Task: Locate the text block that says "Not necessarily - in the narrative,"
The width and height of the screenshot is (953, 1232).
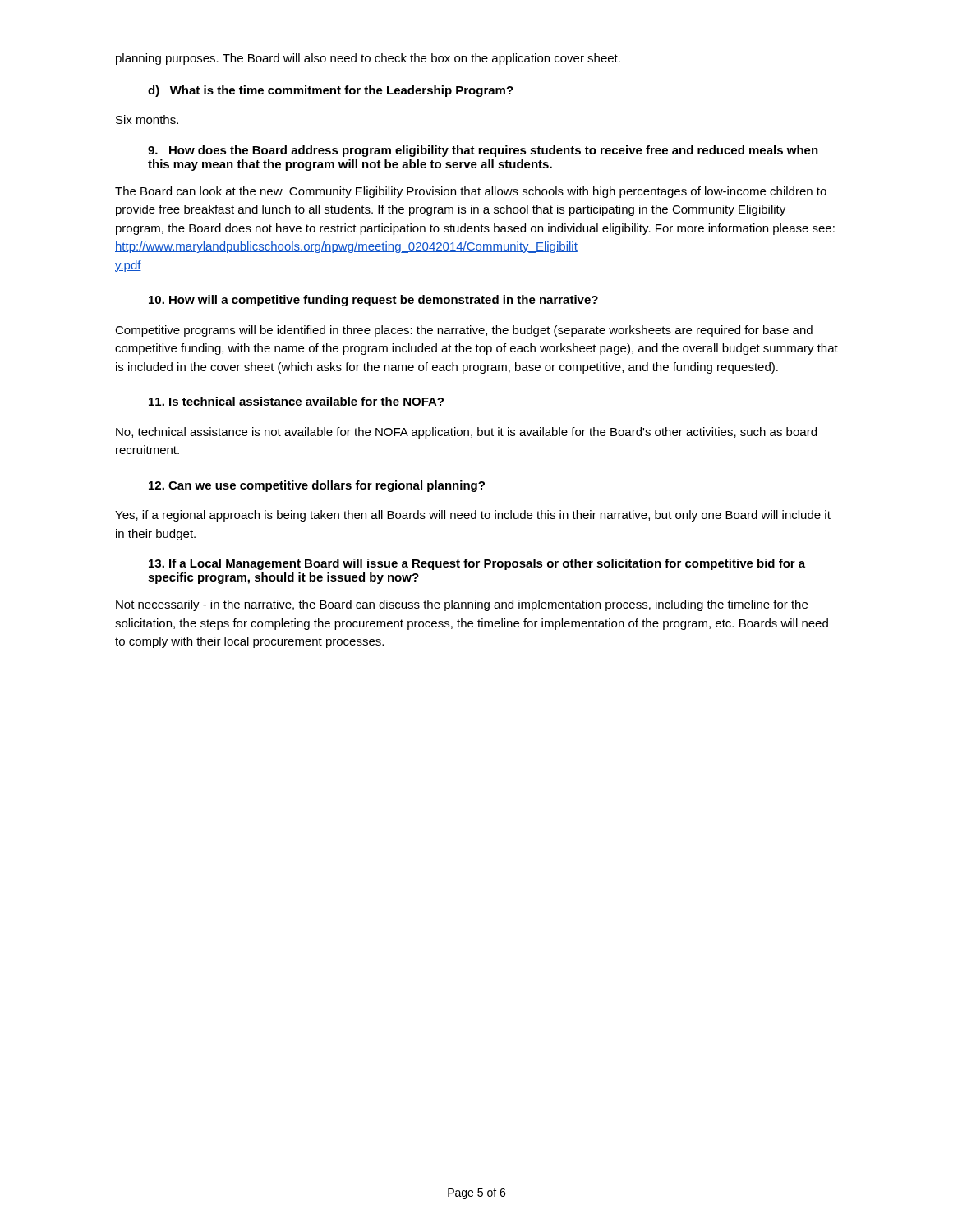Action: click(472, 623)
